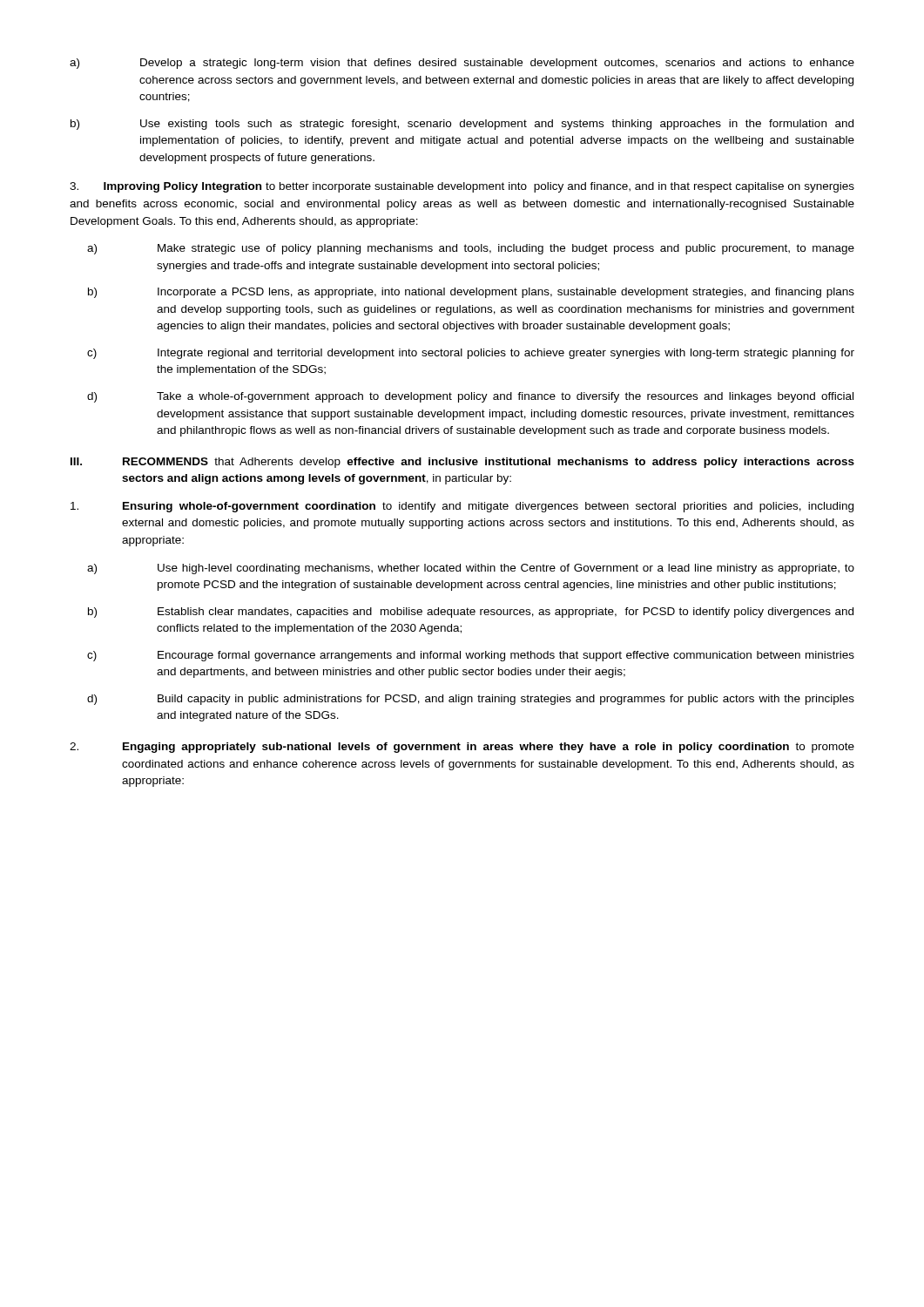The image size is (924, 1307).
Task: Click on the list item with the text "b) Use existing tools"
Action: point(462,140)
